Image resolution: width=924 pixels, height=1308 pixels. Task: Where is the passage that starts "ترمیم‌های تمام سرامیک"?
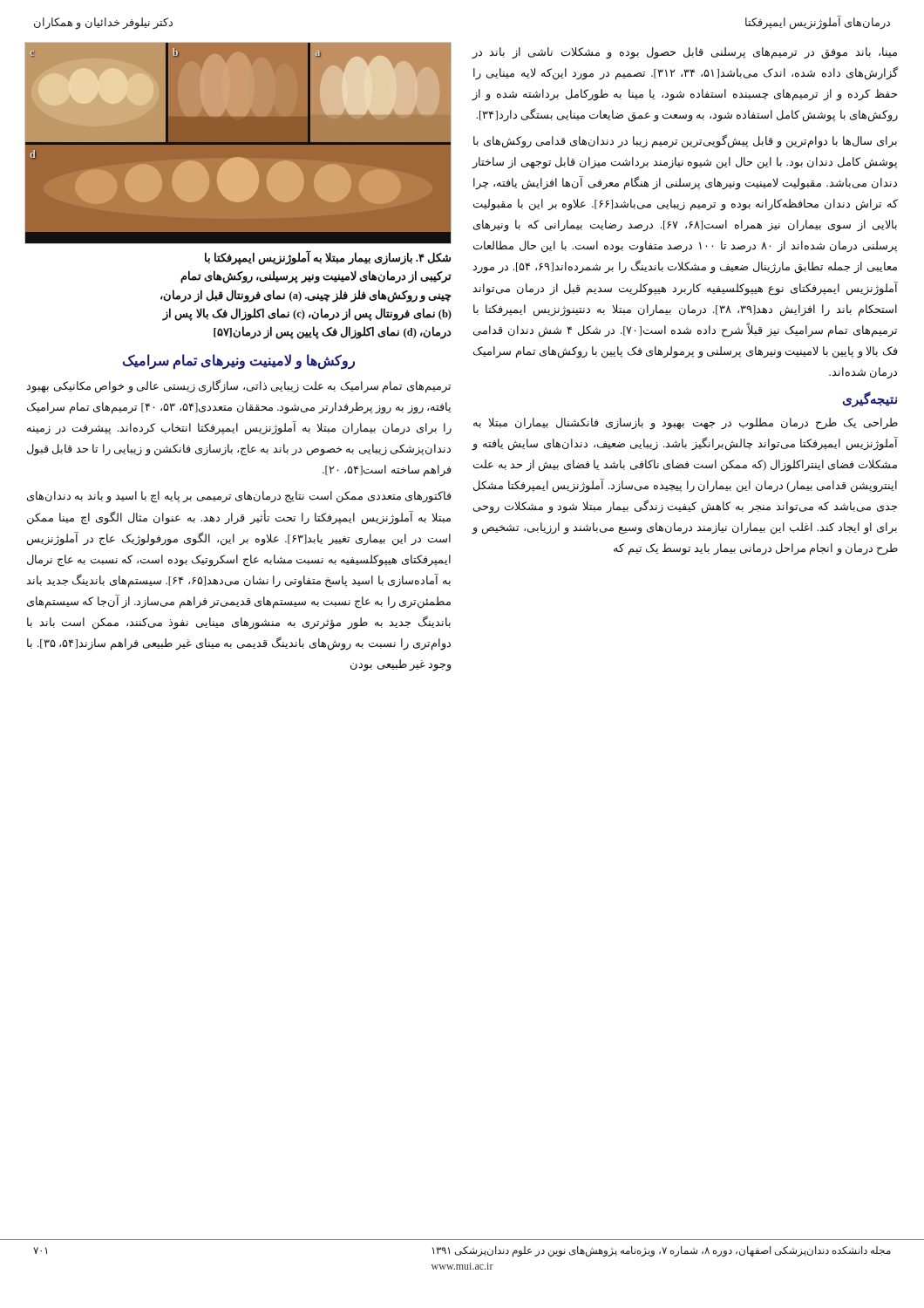(239, 428)
